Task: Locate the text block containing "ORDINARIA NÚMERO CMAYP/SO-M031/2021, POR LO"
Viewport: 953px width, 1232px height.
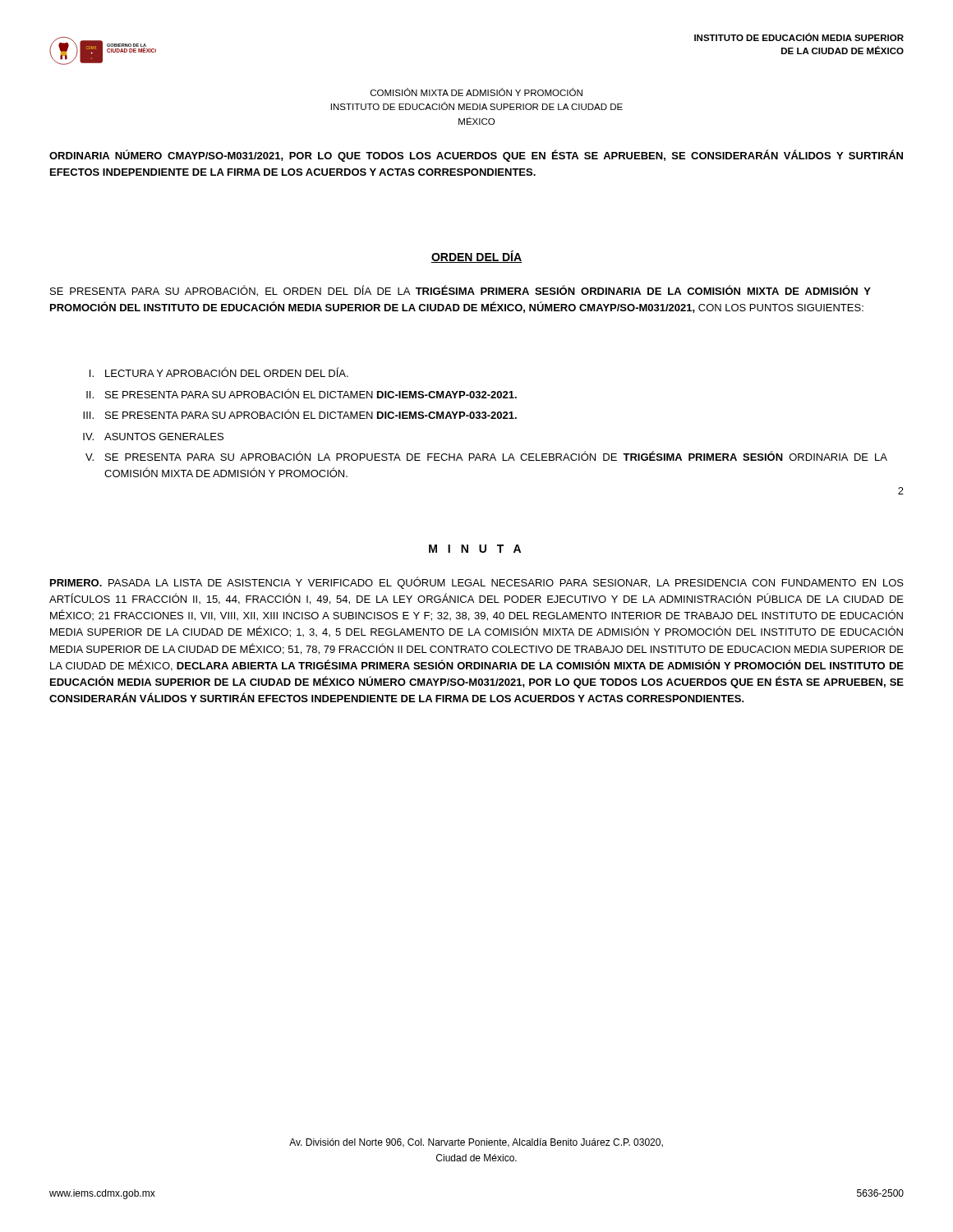Action: 476,164
